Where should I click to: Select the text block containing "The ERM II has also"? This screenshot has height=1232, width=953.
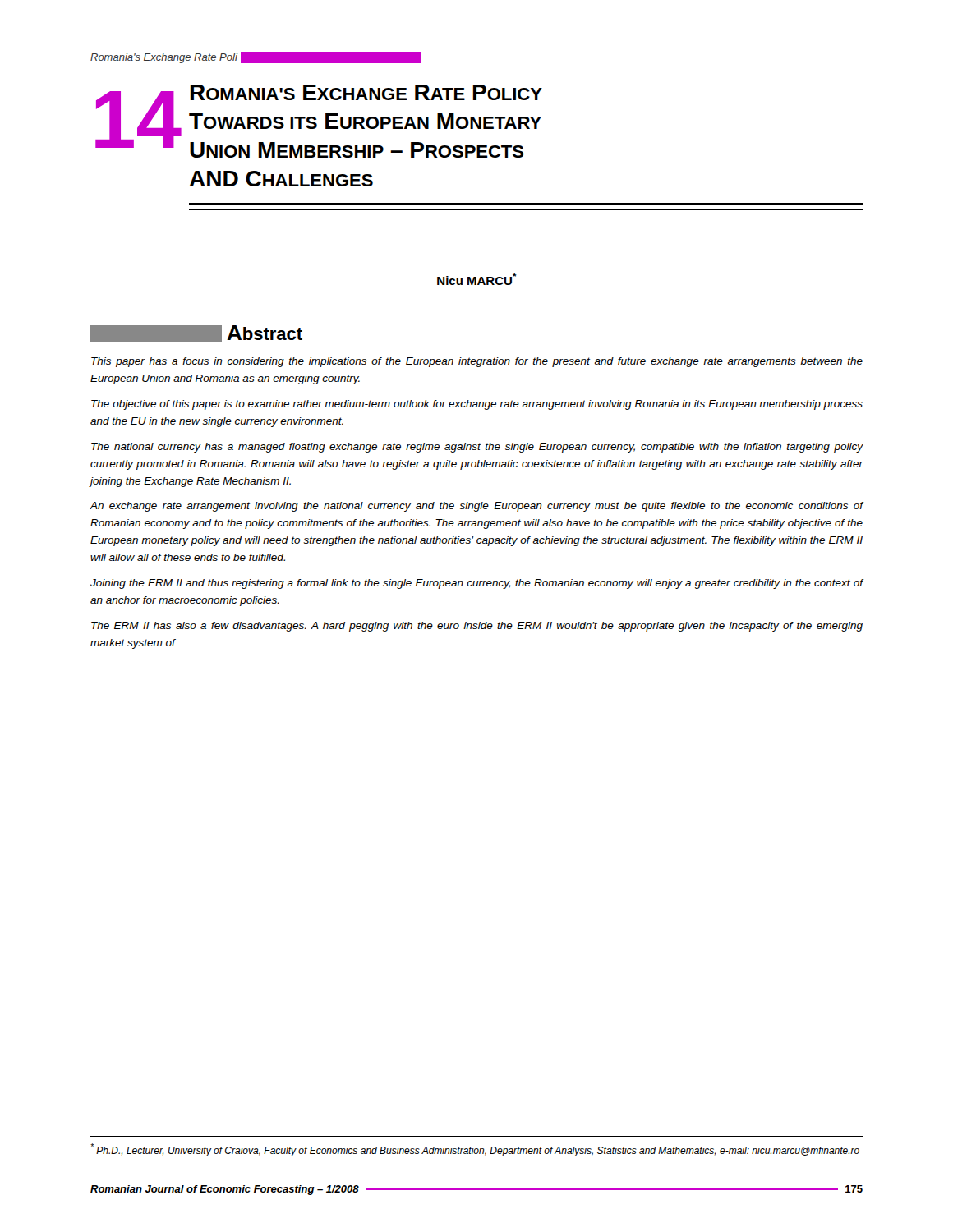coord(476,634)
